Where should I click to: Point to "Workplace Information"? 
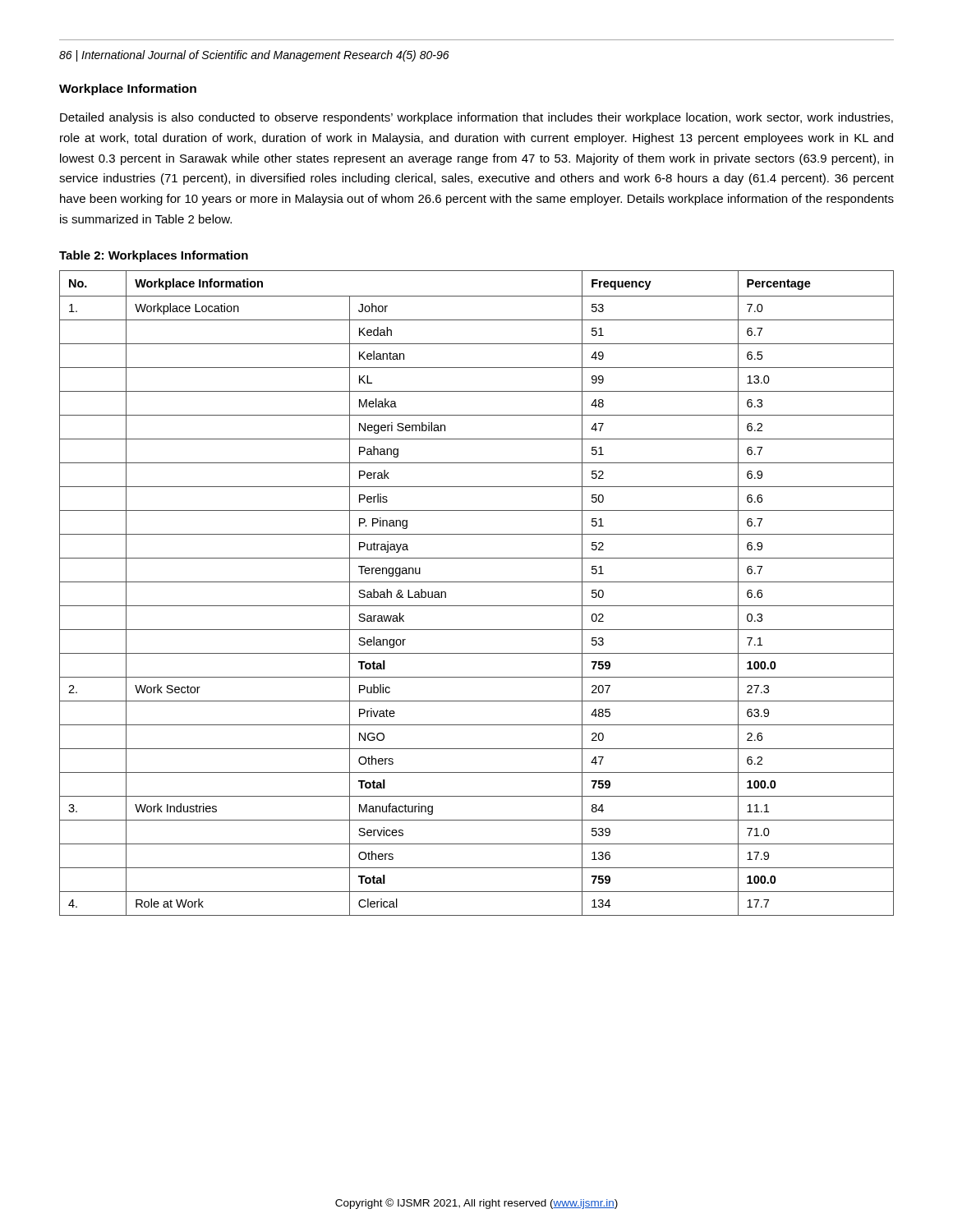tap(128, 88)
